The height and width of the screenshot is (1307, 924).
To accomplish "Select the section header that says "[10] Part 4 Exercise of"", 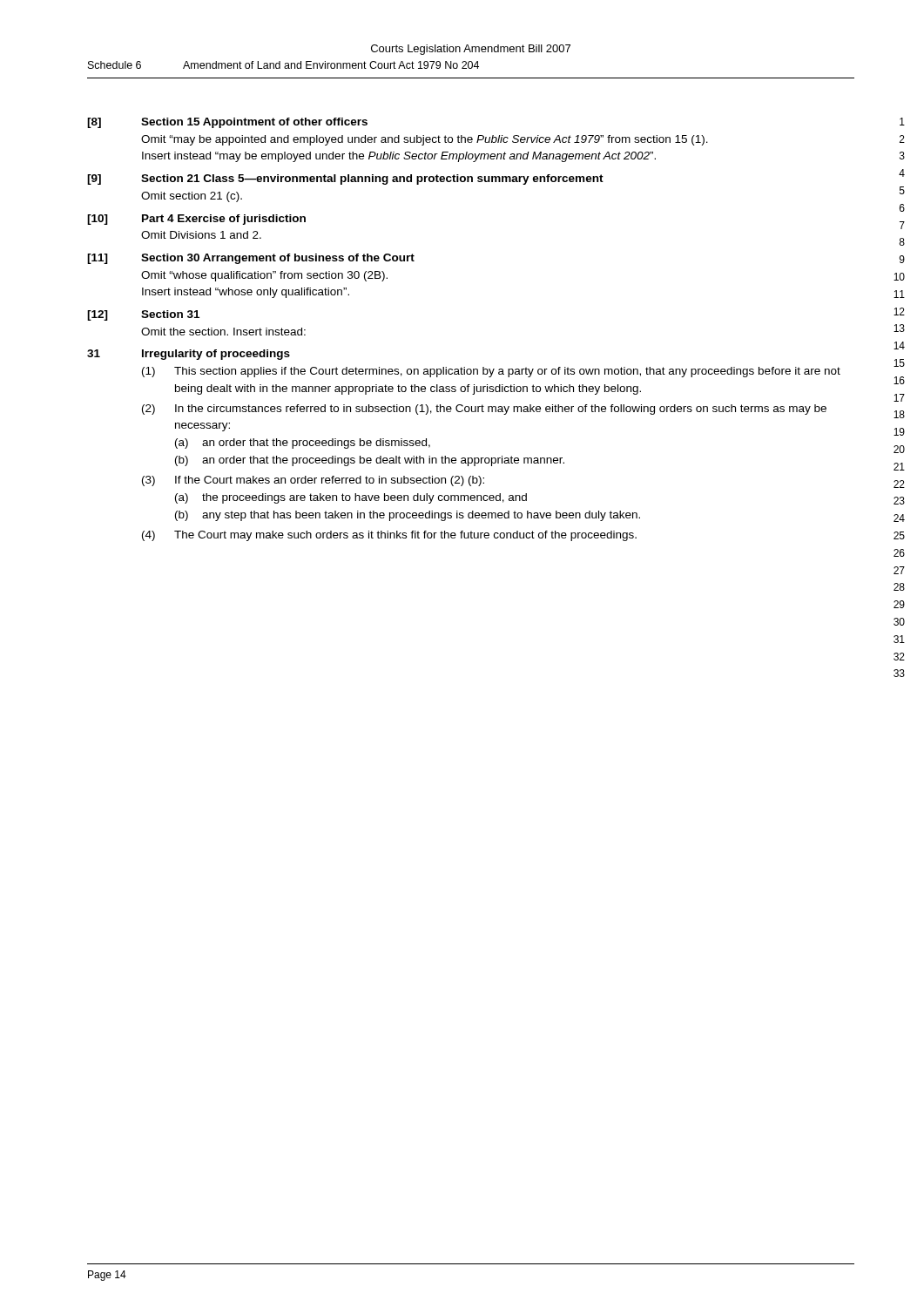I will pos(197,218).
